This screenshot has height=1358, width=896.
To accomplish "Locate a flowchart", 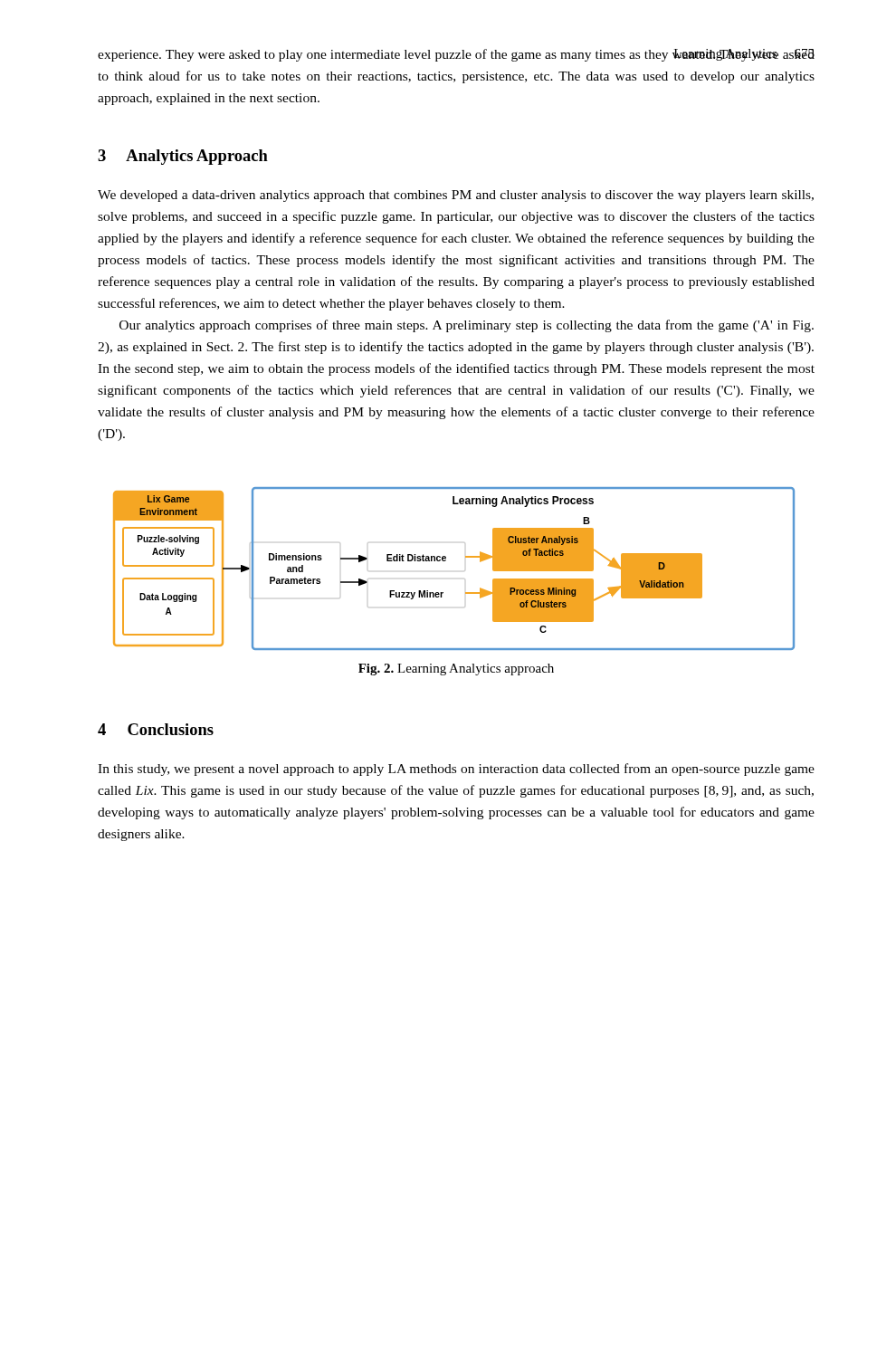I will tap(456, 562).
